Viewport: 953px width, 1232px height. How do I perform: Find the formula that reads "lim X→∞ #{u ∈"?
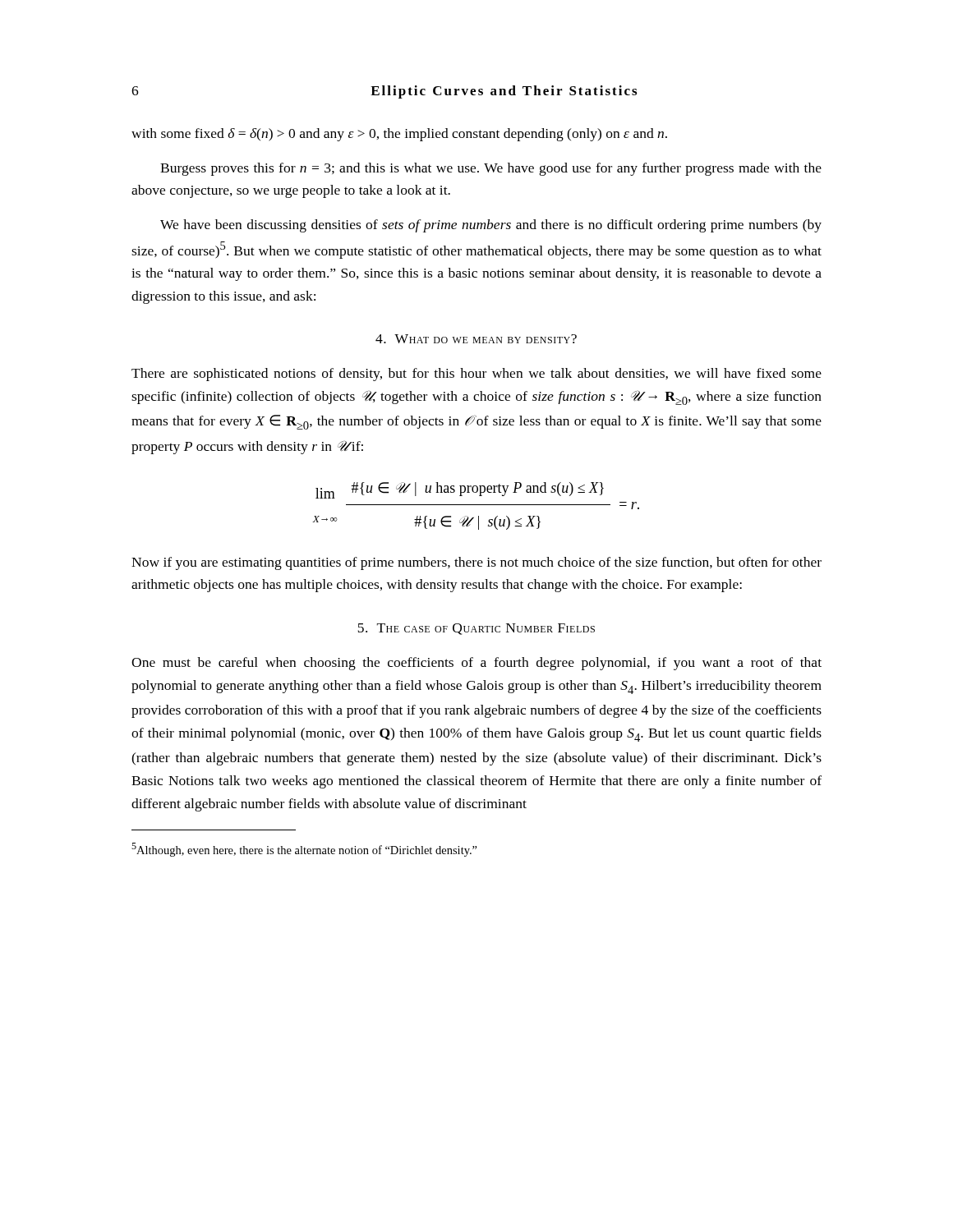pos(476,504)
